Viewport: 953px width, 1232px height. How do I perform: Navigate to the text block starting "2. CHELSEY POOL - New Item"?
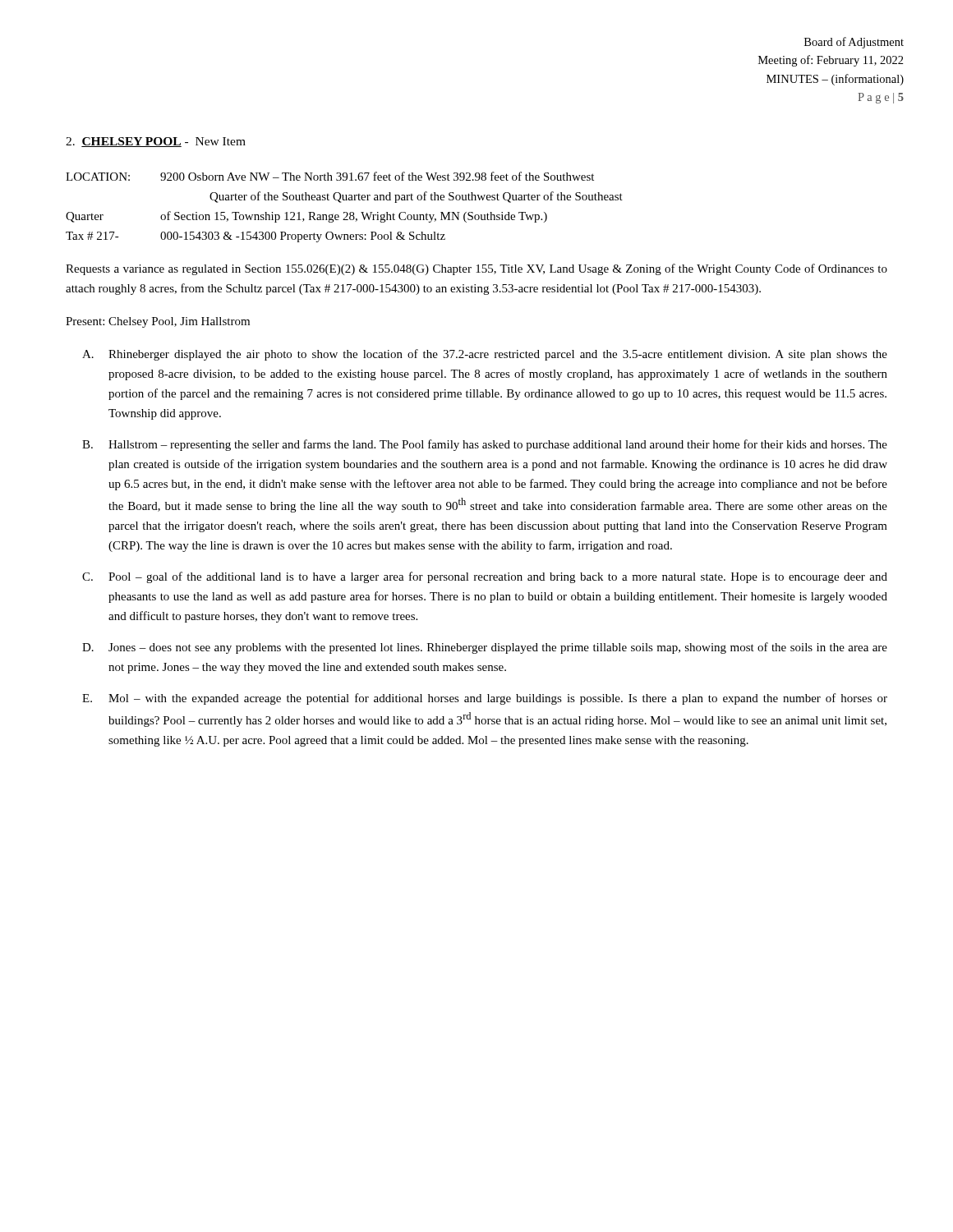[x=156, y=141]
